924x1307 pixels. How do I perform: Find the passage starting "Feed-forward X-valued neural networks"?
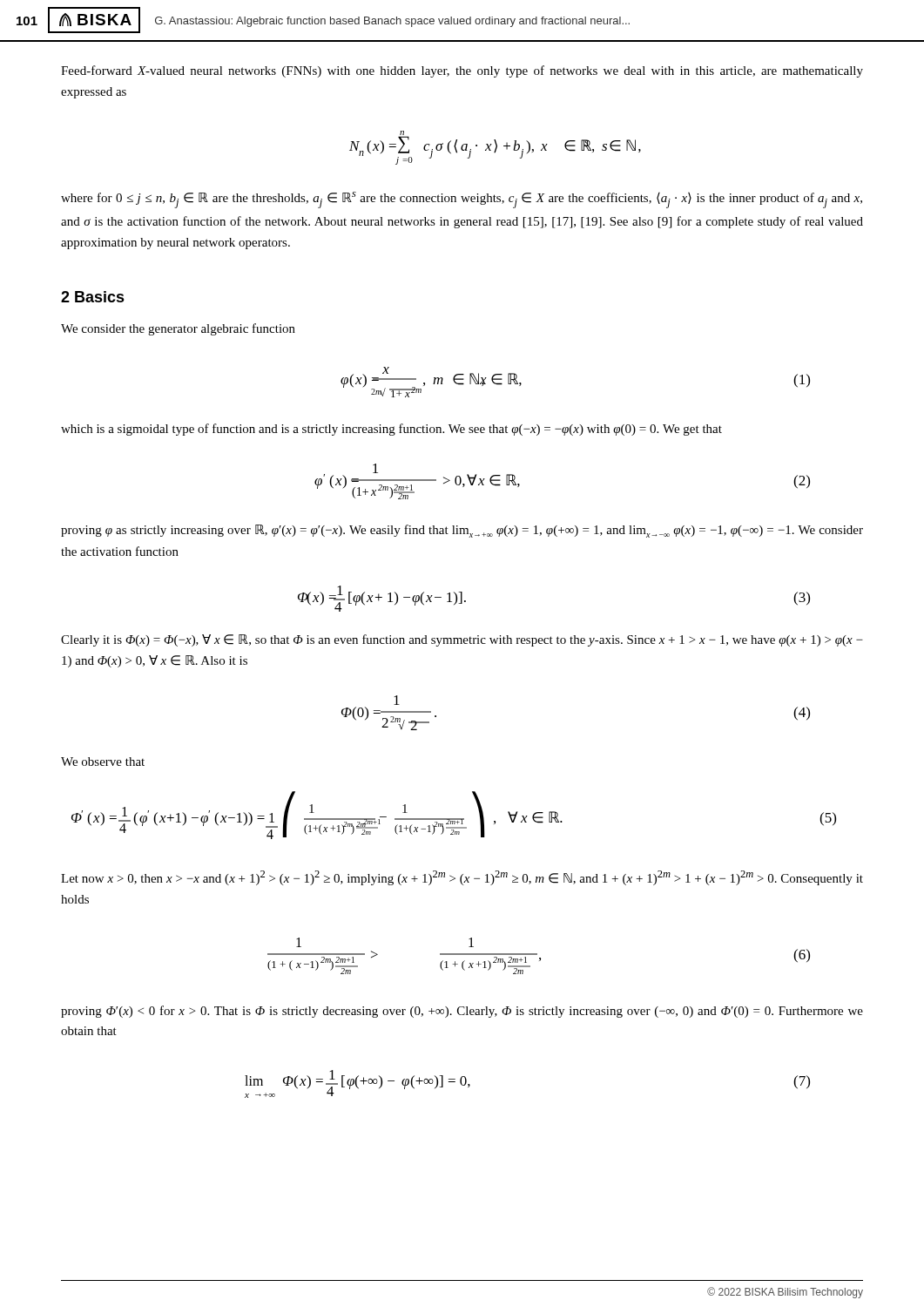[x=462, y=81]
